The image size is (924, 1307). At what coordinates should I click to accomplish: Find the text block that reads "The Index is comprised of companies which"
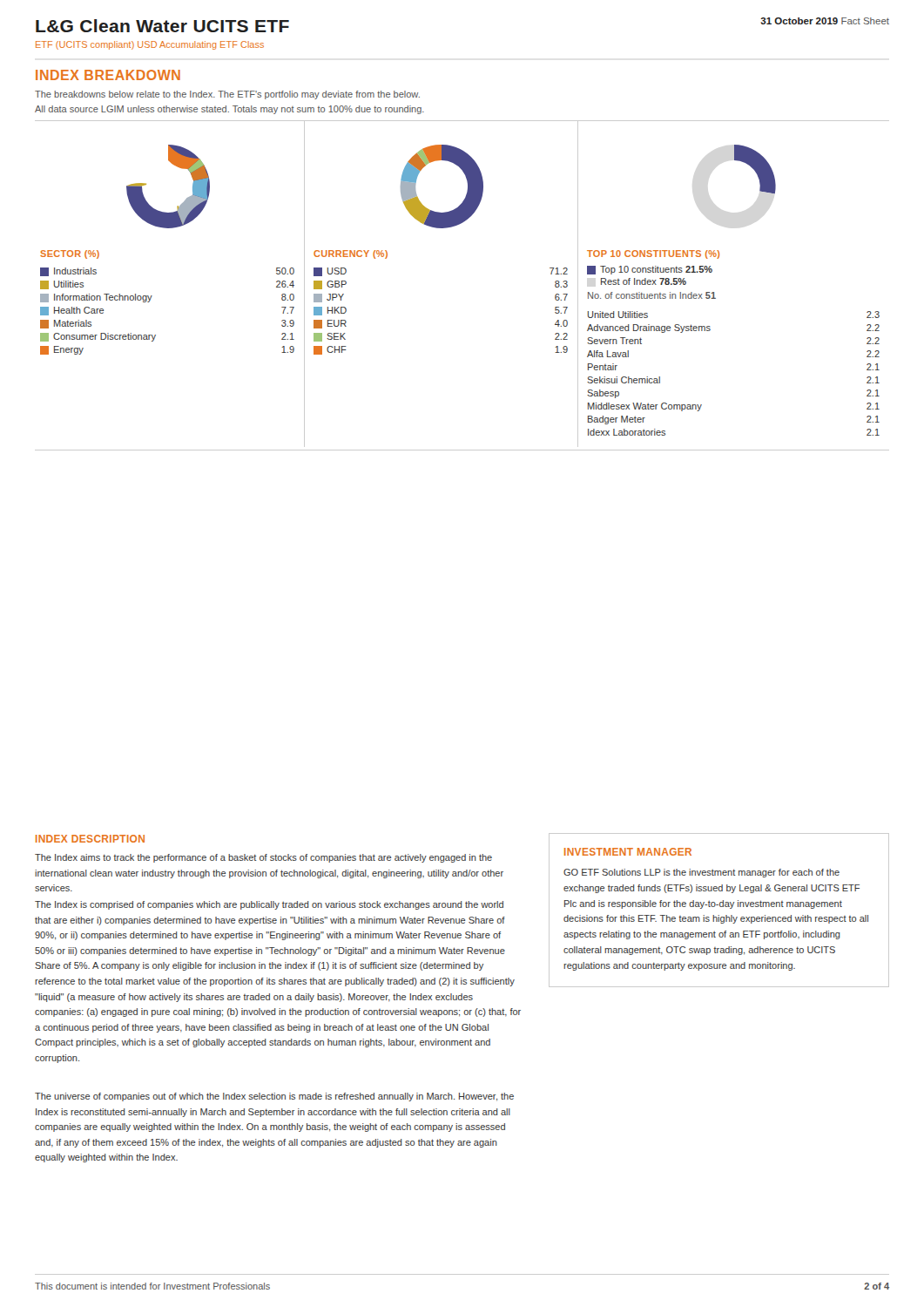tap(278, 981)
